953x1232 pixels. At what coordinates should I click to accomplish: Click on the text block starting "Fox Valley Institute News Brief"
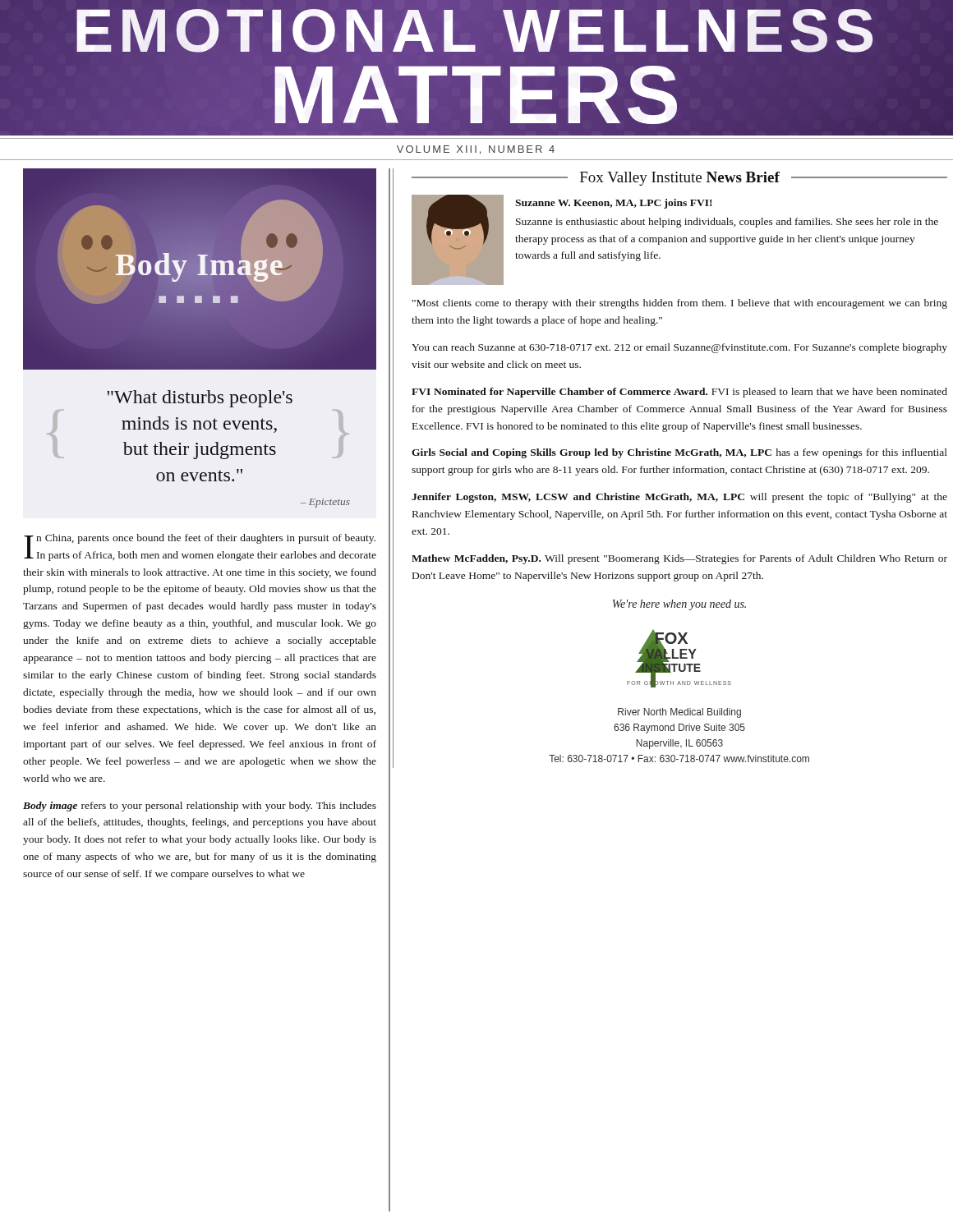coord(679,177)
